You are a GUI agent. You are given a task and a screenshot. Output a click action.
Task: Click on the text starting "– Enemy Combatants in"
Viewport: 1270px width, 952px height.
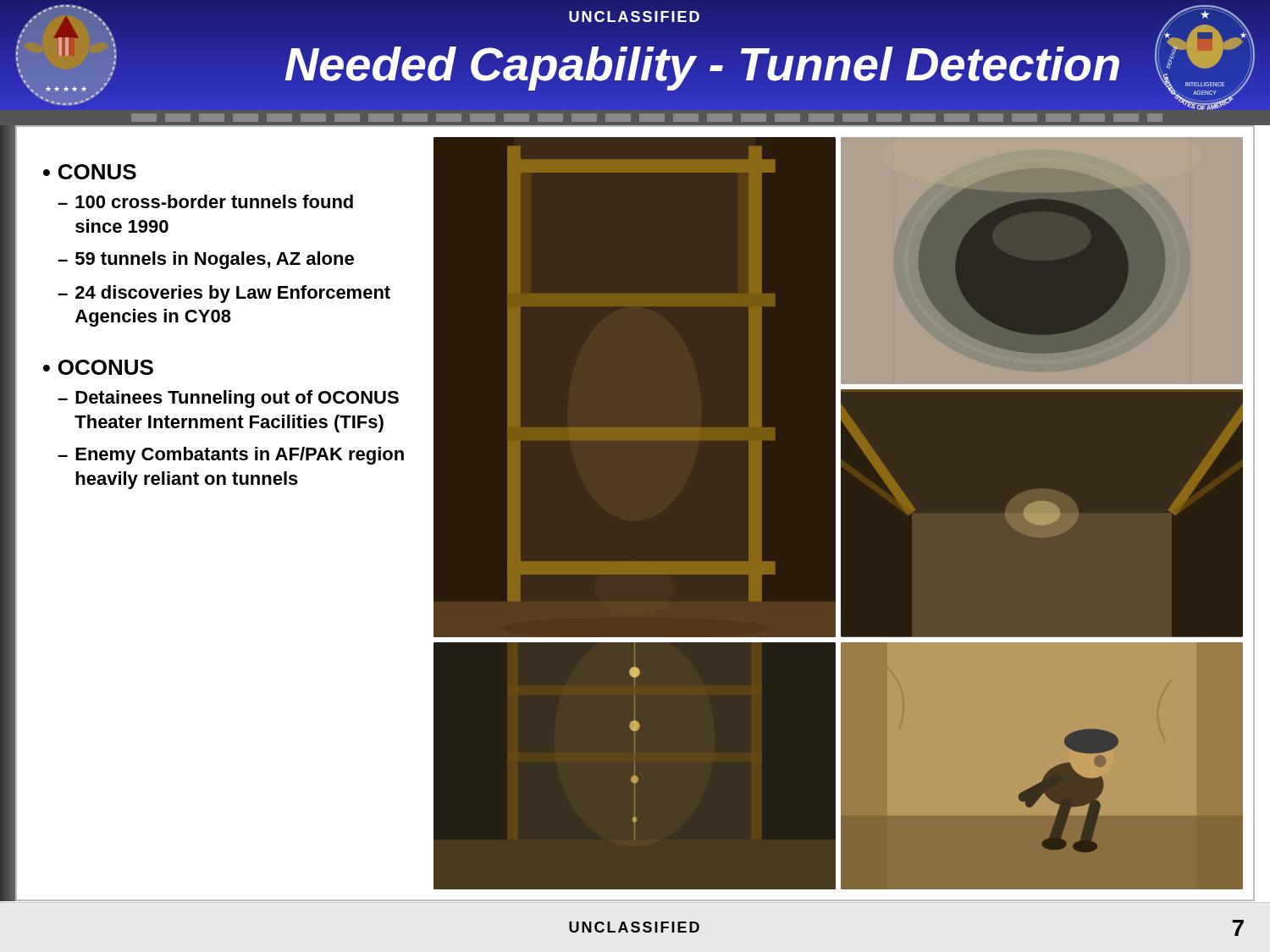tap(232, 467)
